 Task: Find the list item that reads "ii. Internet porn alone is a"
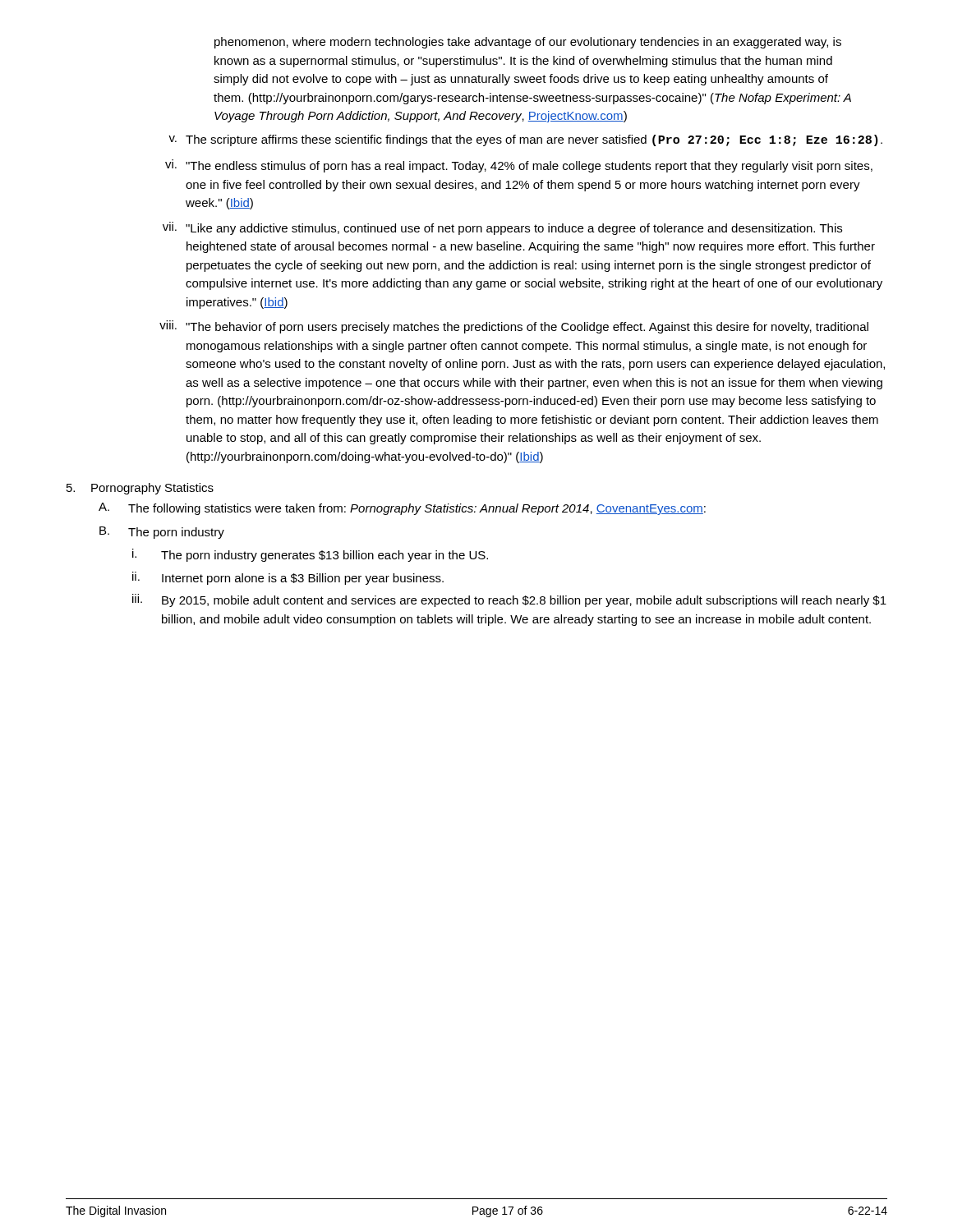pyautogui.click(x=288, y=578)
